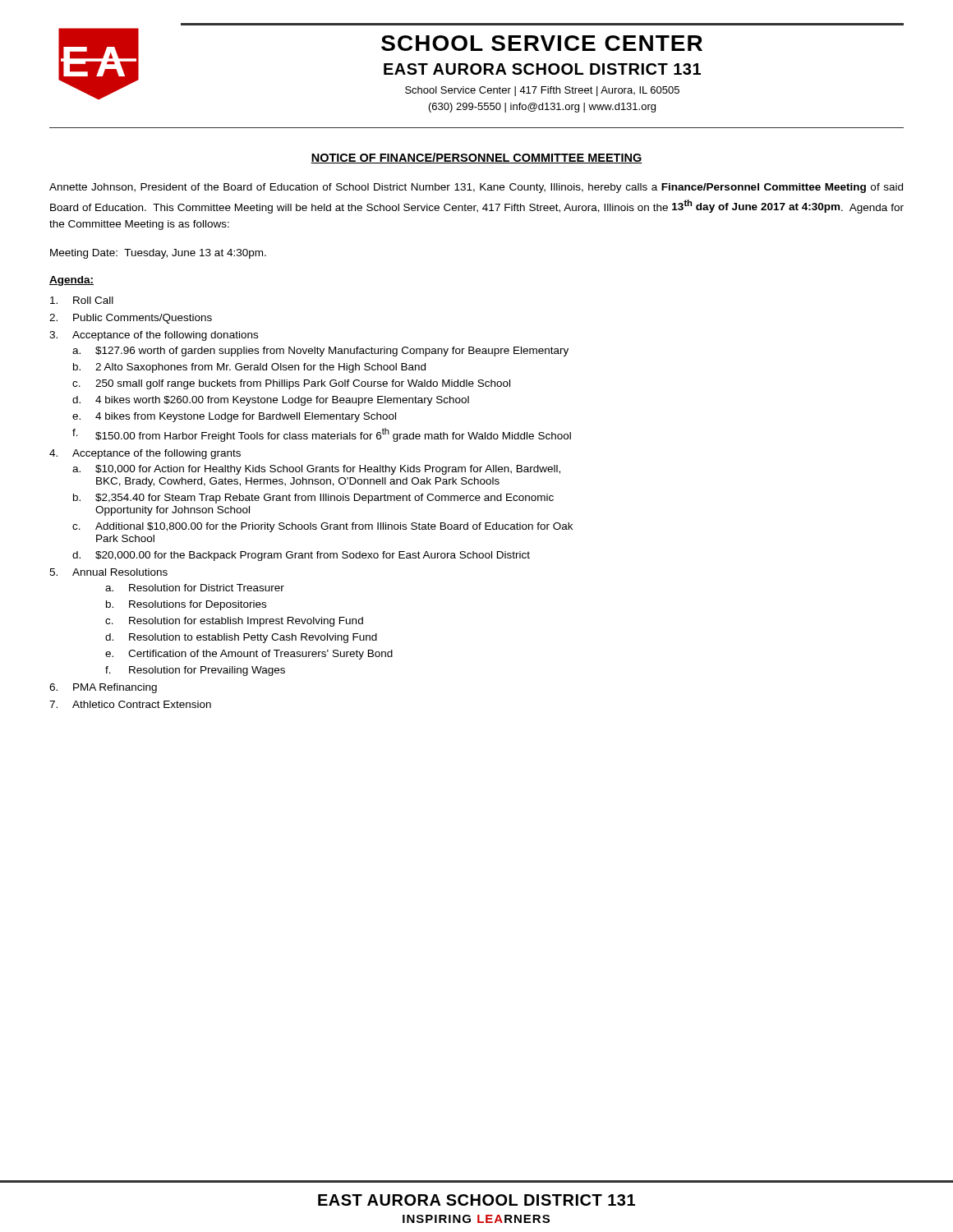This screenshot has width=953, height=1232.
Task: Find the text starting "c. 250 small golf range"
Action: (x=292, y=383)
